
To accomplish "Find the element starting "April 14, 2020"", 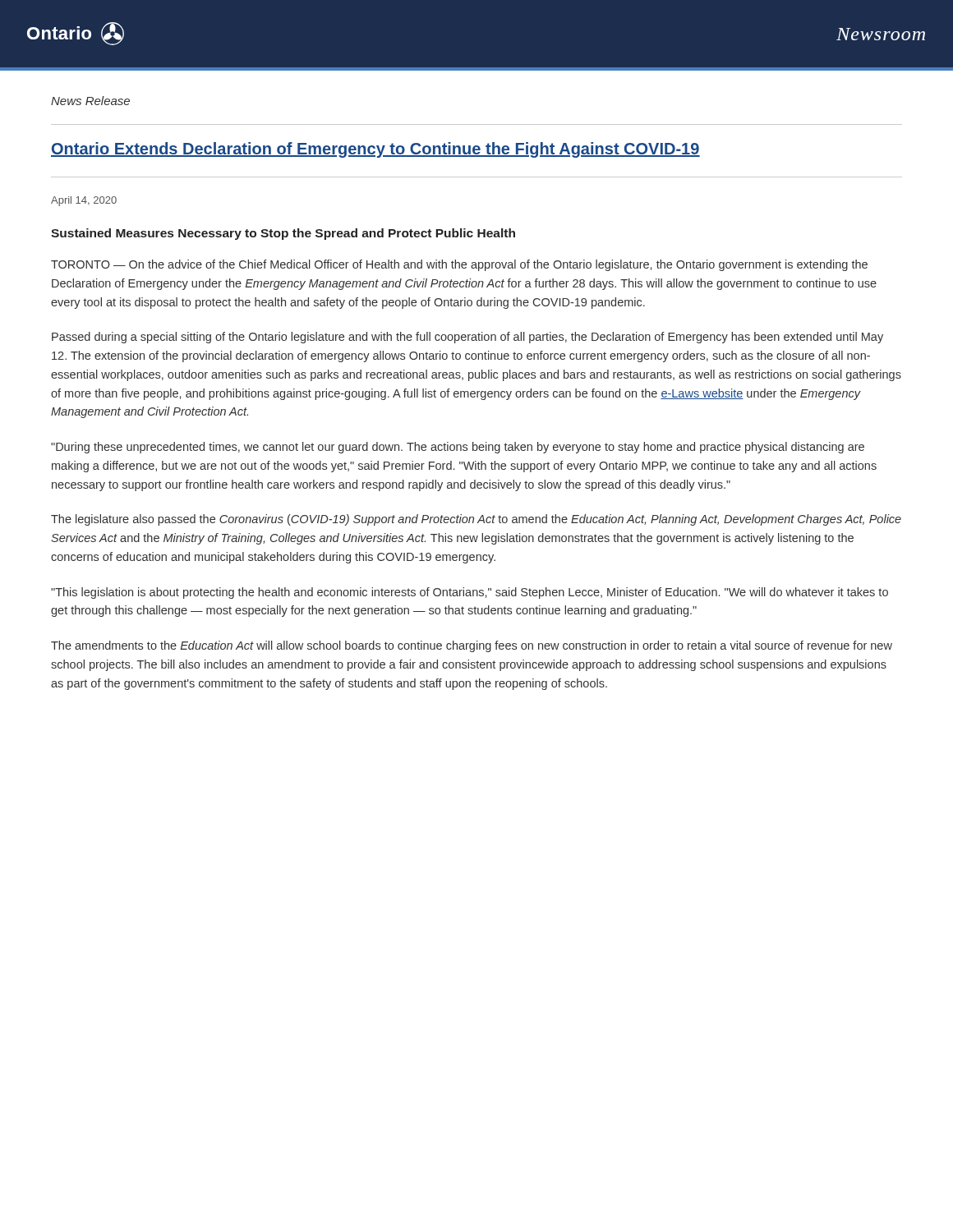I will [x=84, y=200].
